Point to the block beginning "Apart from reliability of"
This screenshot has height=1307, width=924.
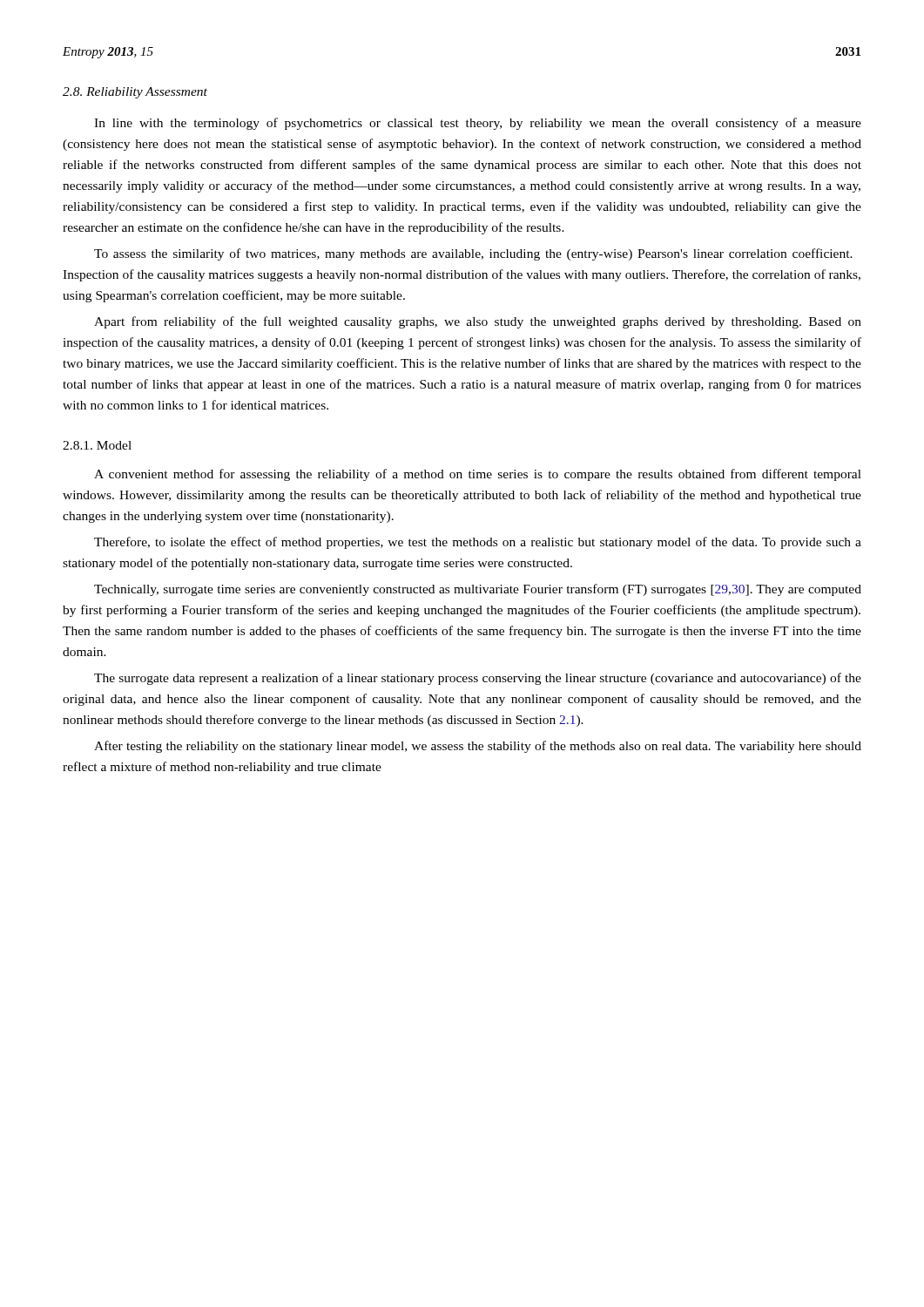pyautogui.click(x=462, y=364)
